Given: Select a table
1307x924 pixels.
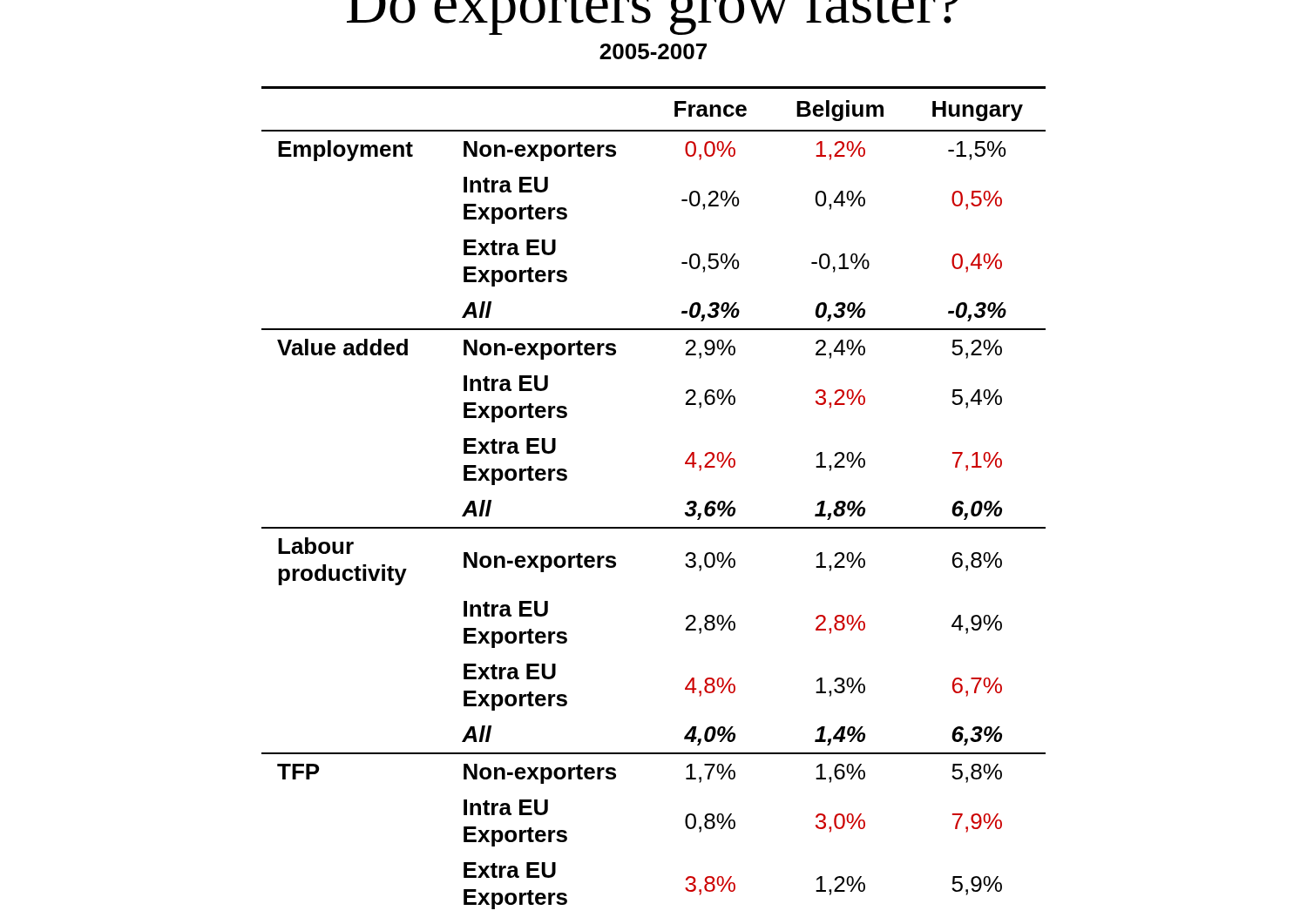Looking at the screenshot, I should coord(654,505).
